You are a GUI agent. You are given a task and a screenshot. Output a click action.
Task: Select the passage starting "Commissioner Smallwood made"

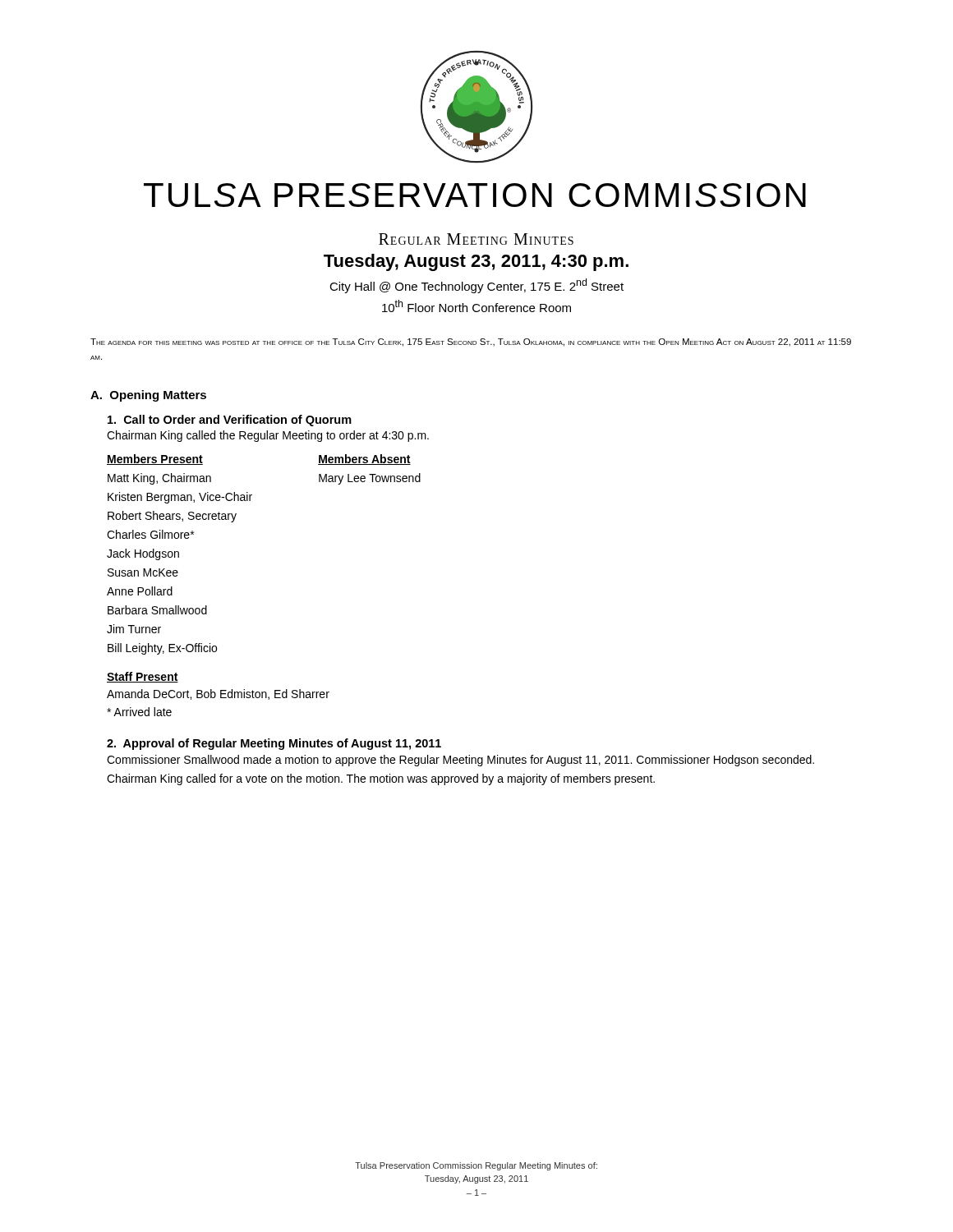[461, 769]
